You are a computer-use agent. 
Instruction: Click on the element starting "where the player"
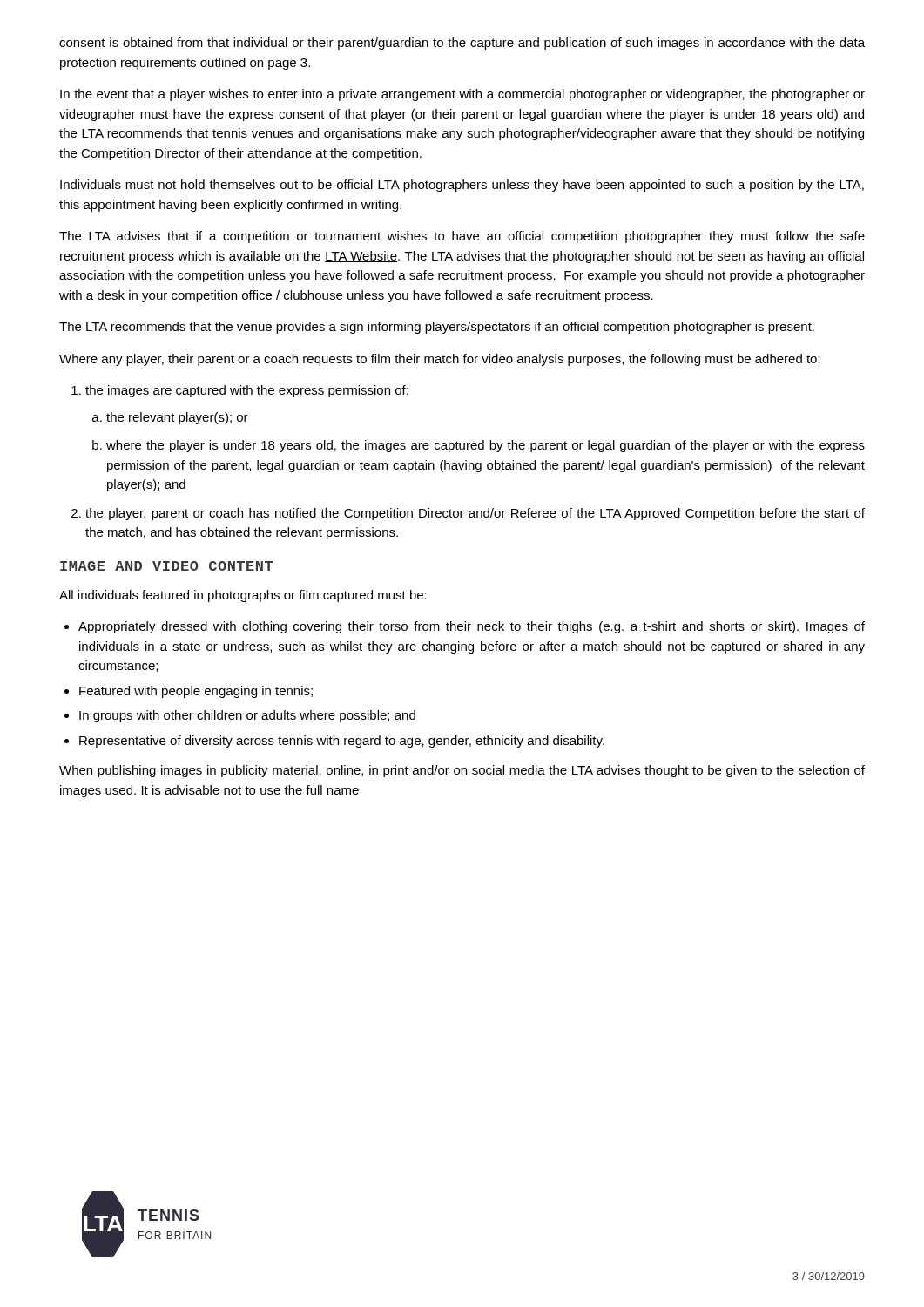[486, 464]
